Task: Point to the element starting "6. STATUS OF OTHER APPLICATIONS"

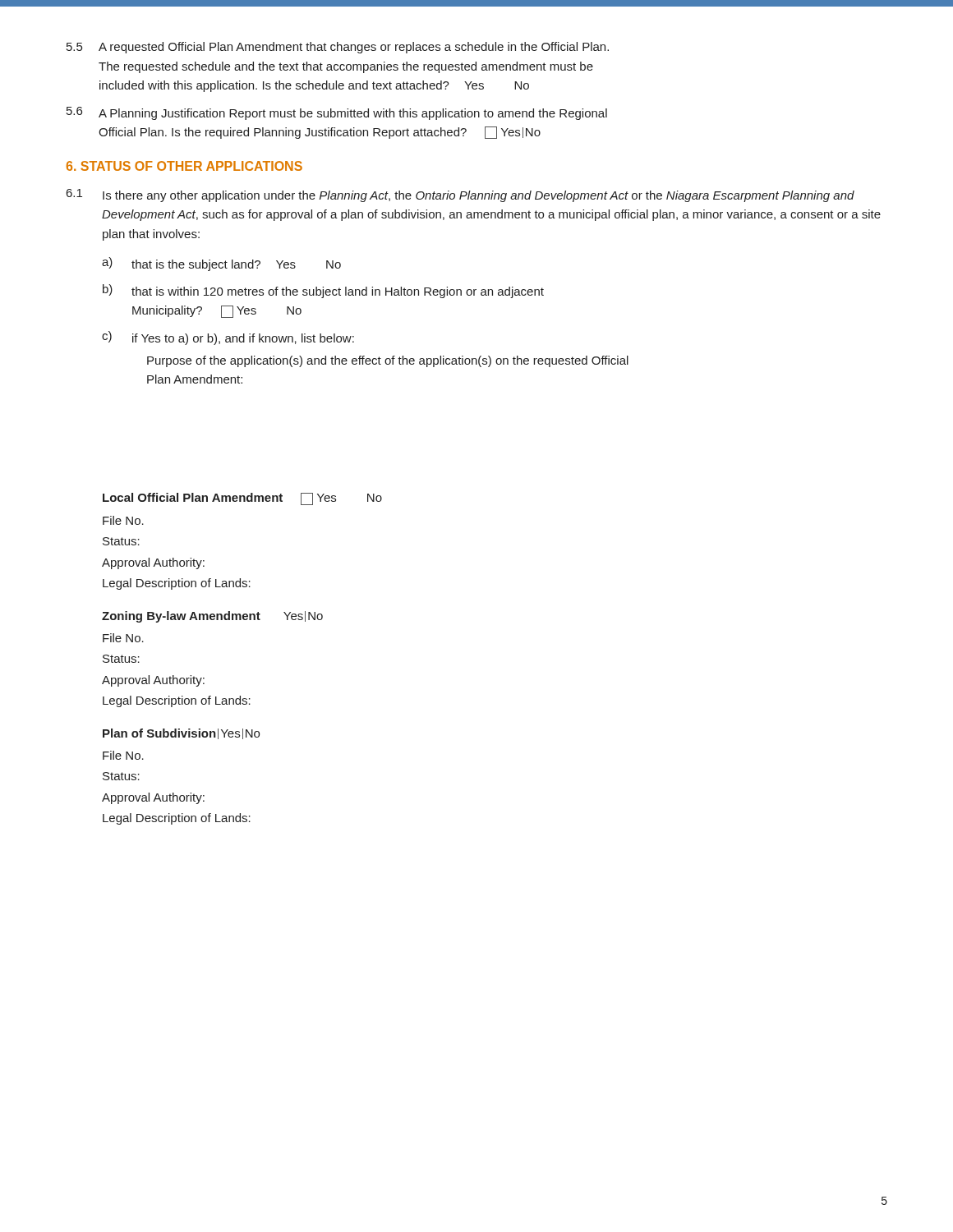Action: (184, 166)
